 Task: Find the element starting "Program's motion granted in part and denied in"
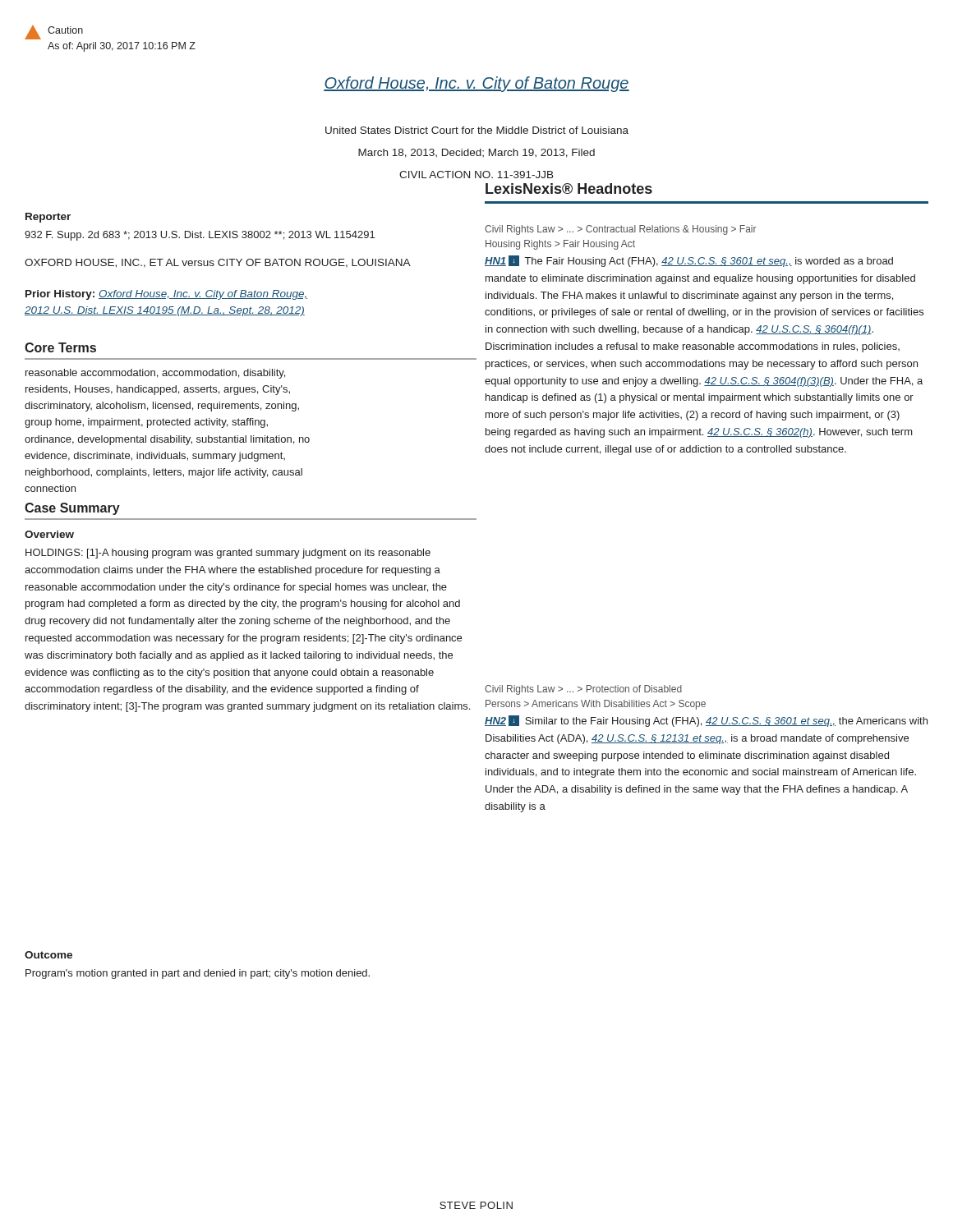tap(198, 973)
